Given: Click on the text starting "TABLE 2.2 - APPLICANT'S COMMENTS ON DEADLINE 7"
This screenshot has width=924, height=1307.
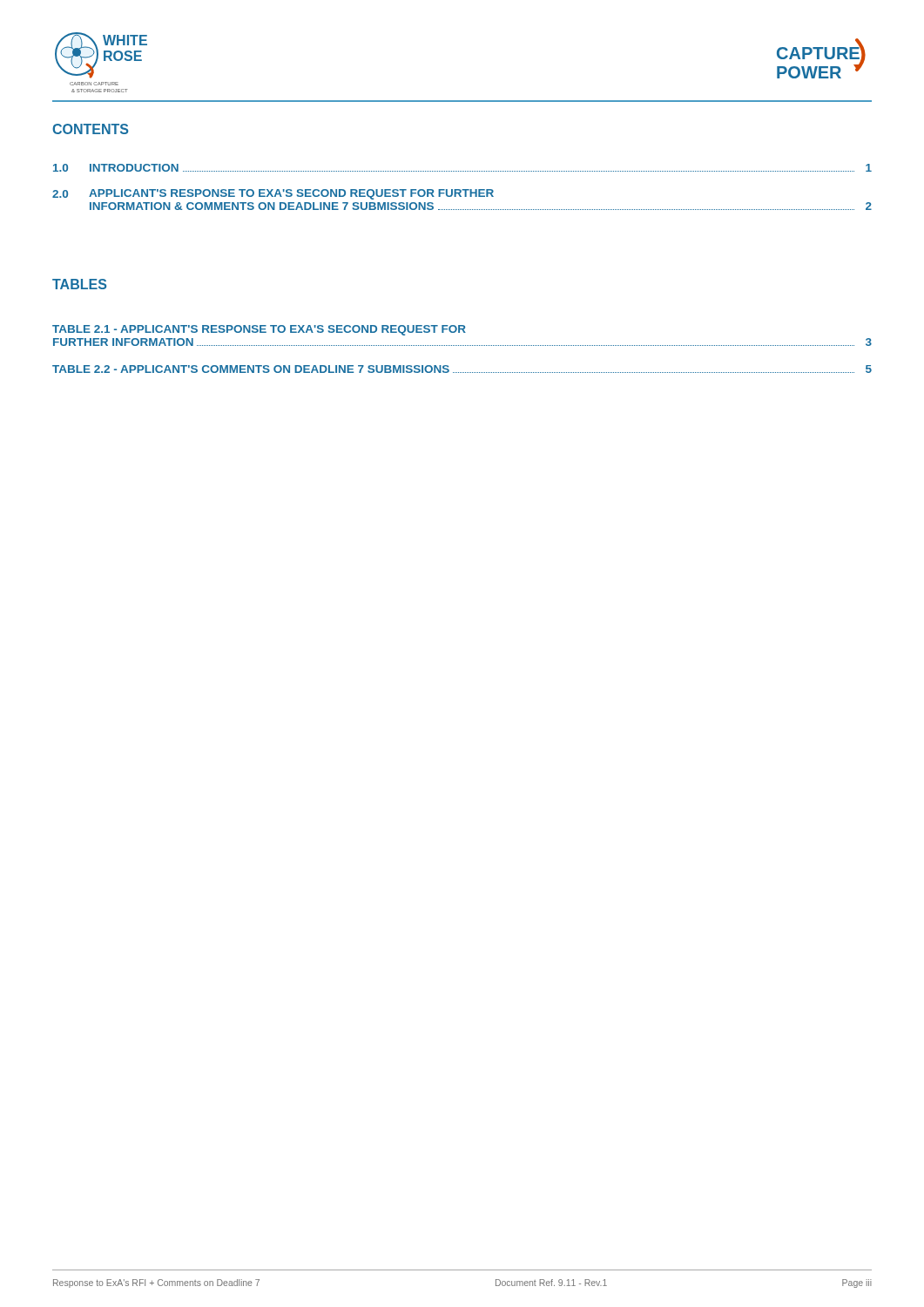Looking at the screenshot, I should coord(462,369).
